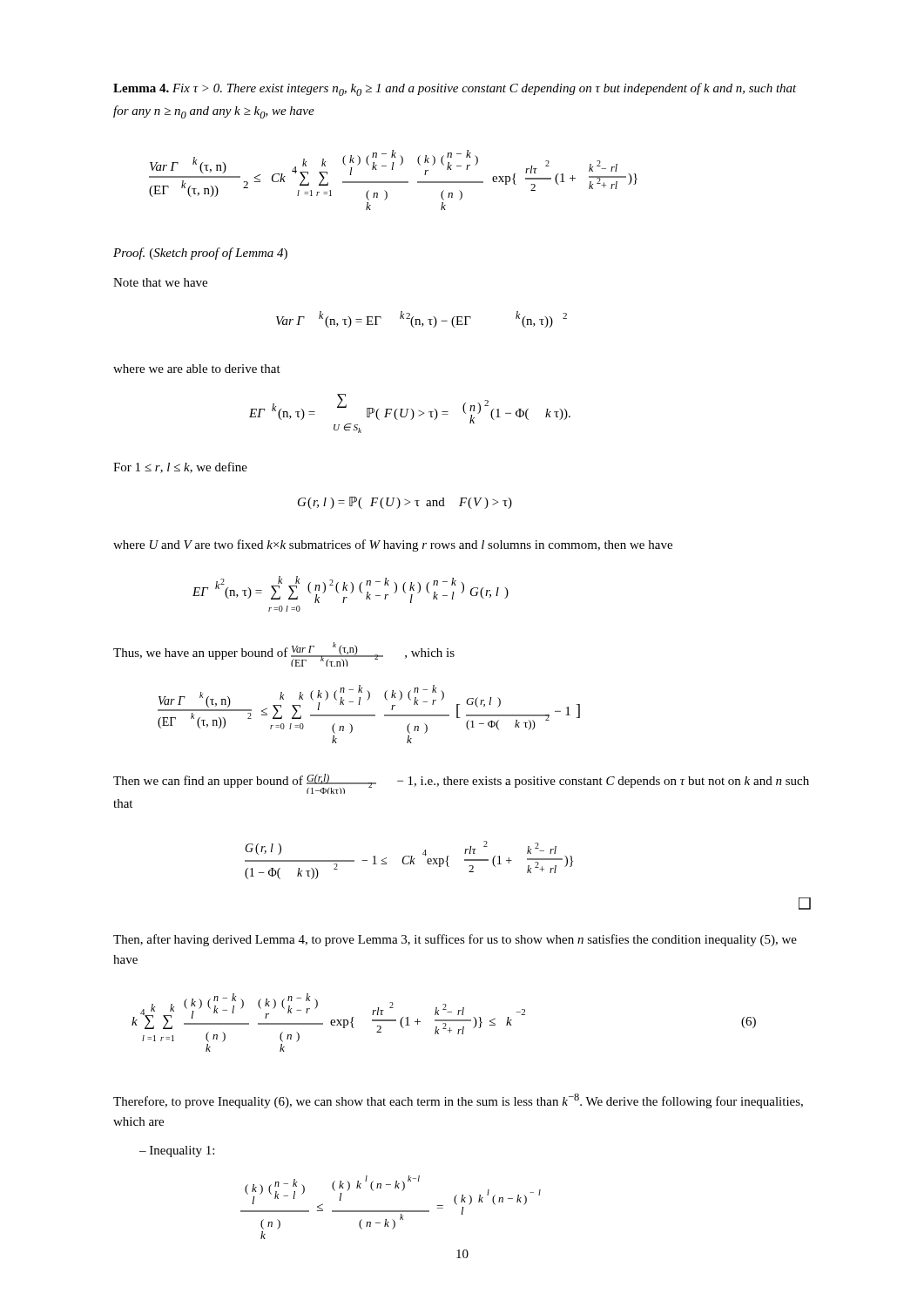924x1307 pixels.
Task: Where is the passage that starts "Thus, we have an"?
Action: click(284, 654)
